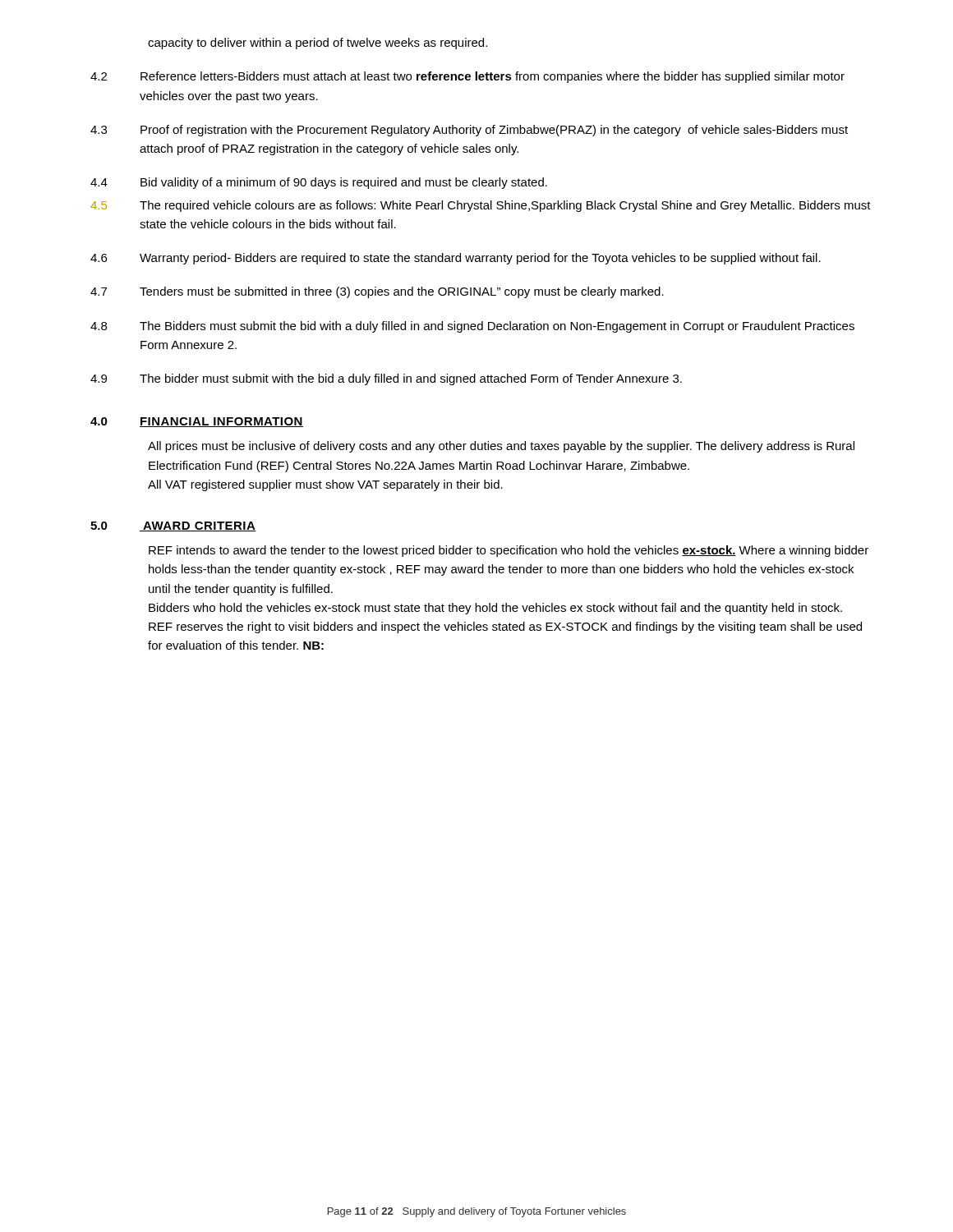Point to "4.0 FINANCIAL INFORMATION"
Screen dimensions: 1232x953
(x=197, y=421)
